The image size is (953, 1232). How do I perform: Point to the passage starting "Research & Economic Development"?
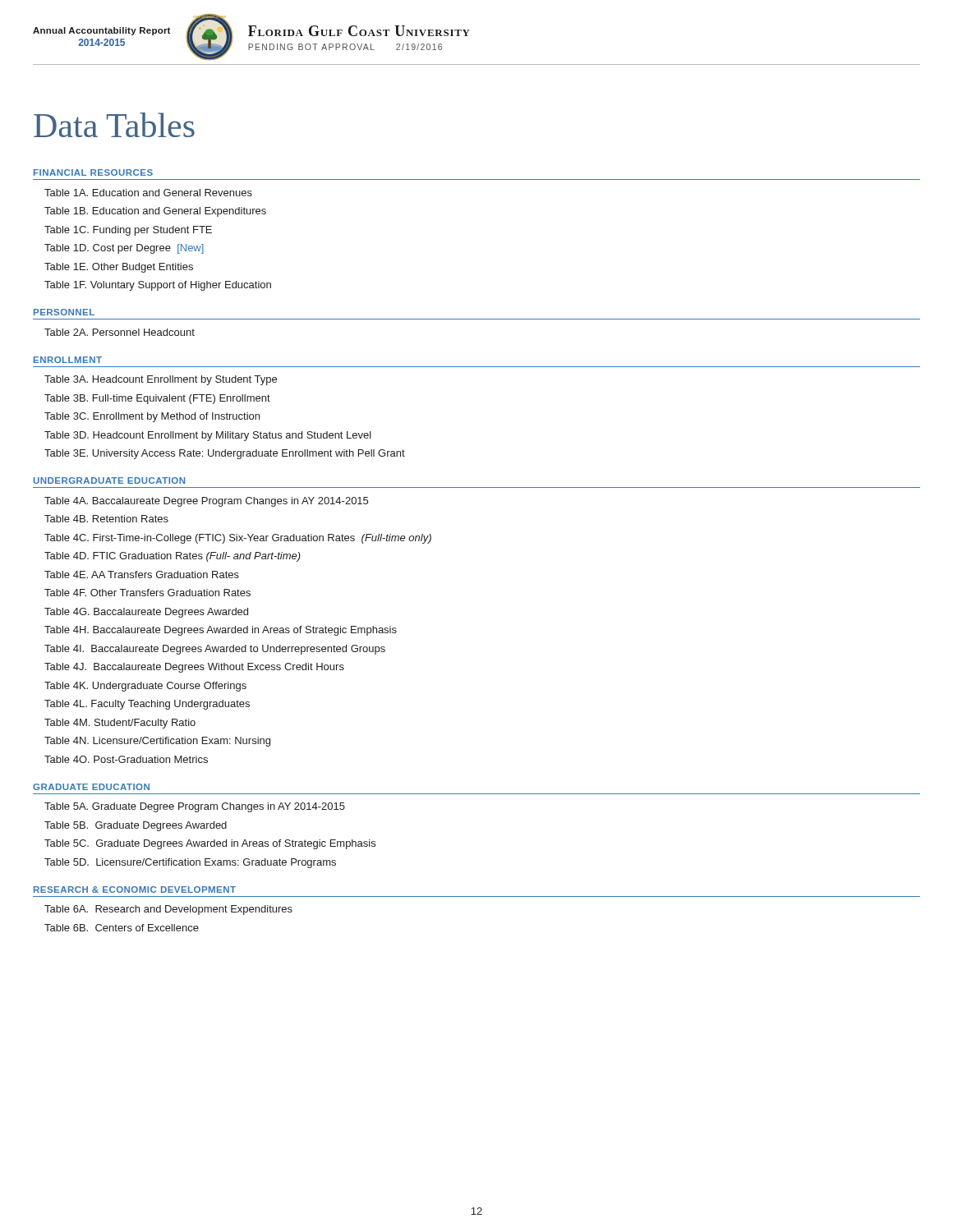135,889
